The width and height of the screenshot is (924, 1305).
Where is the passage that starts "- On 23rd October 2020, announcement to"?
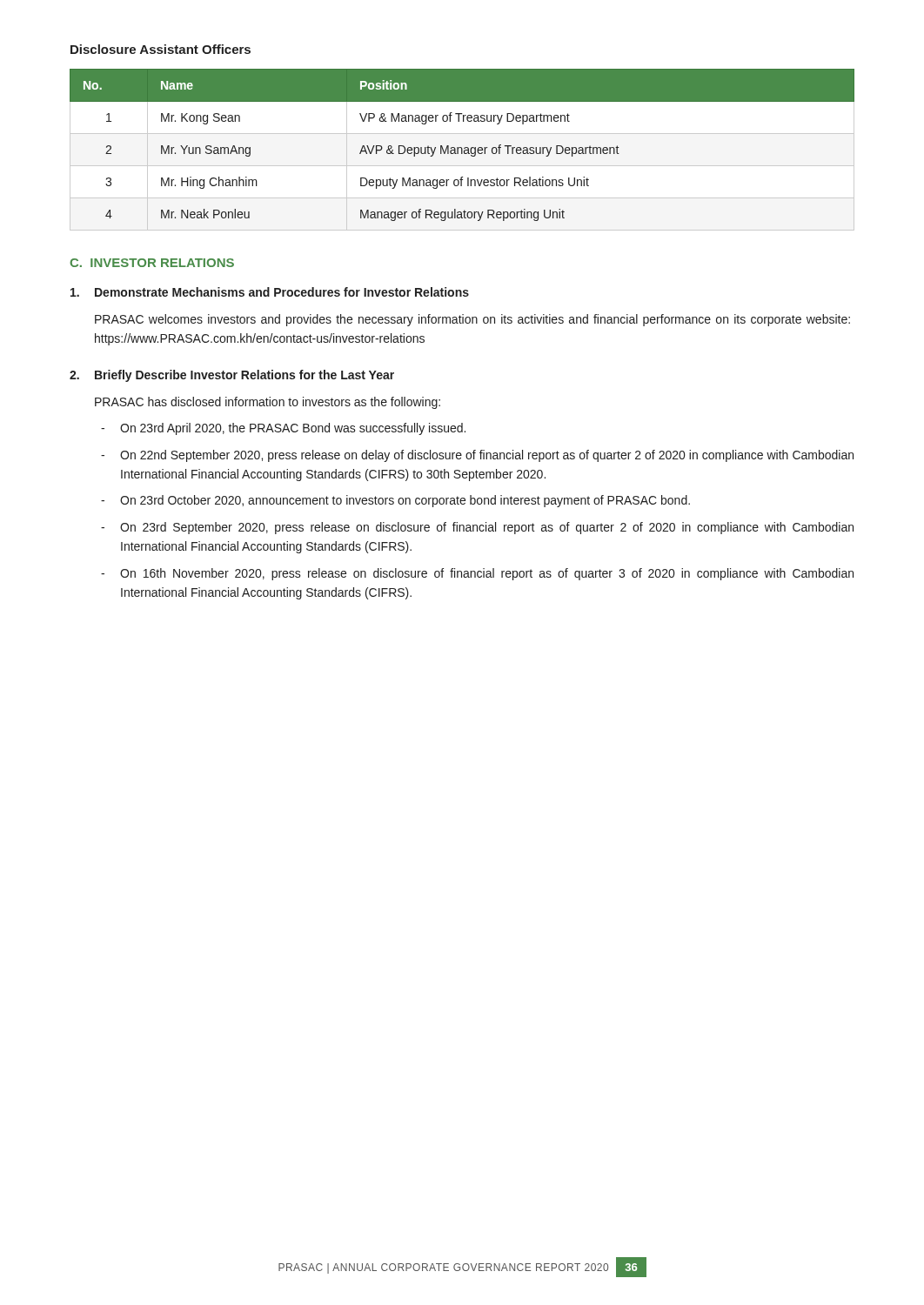[x=478, y=501]
